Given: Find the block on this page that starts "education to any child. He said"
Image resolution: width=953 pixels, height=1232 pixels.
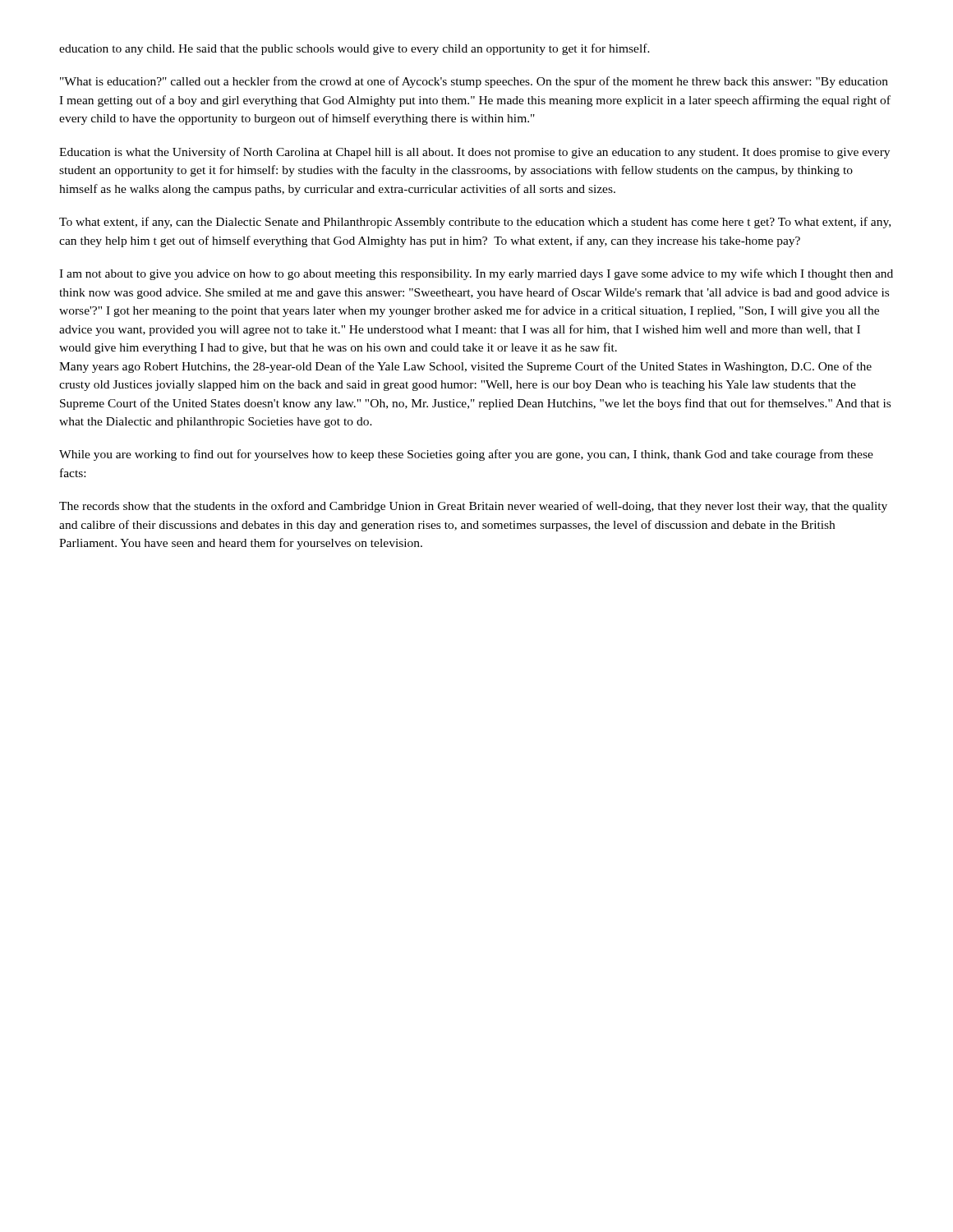Looking at the screenshot, I should [x=355, y=48].
